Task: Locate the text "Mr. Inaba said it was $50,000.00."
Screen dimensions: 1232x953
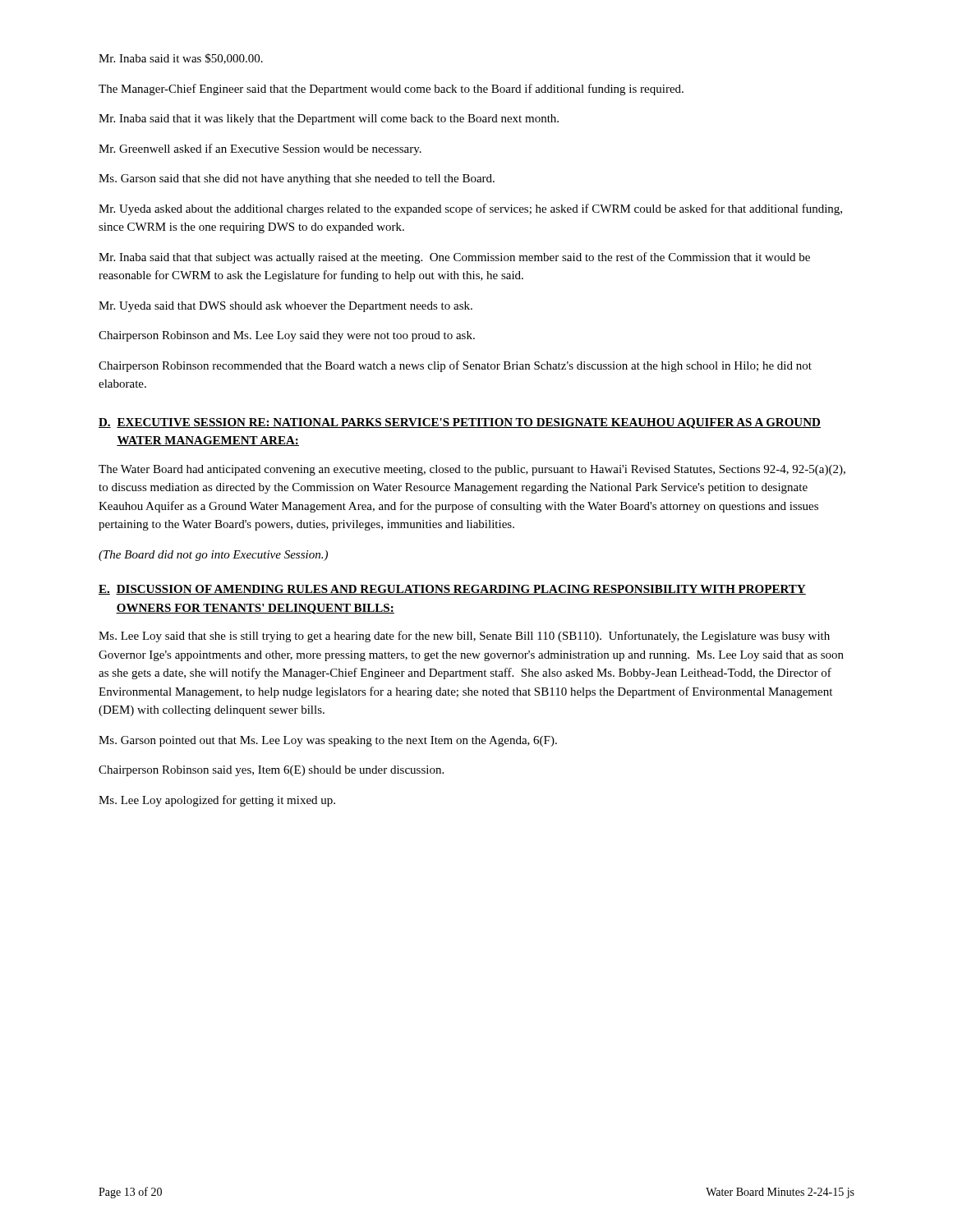Action: 181,58
